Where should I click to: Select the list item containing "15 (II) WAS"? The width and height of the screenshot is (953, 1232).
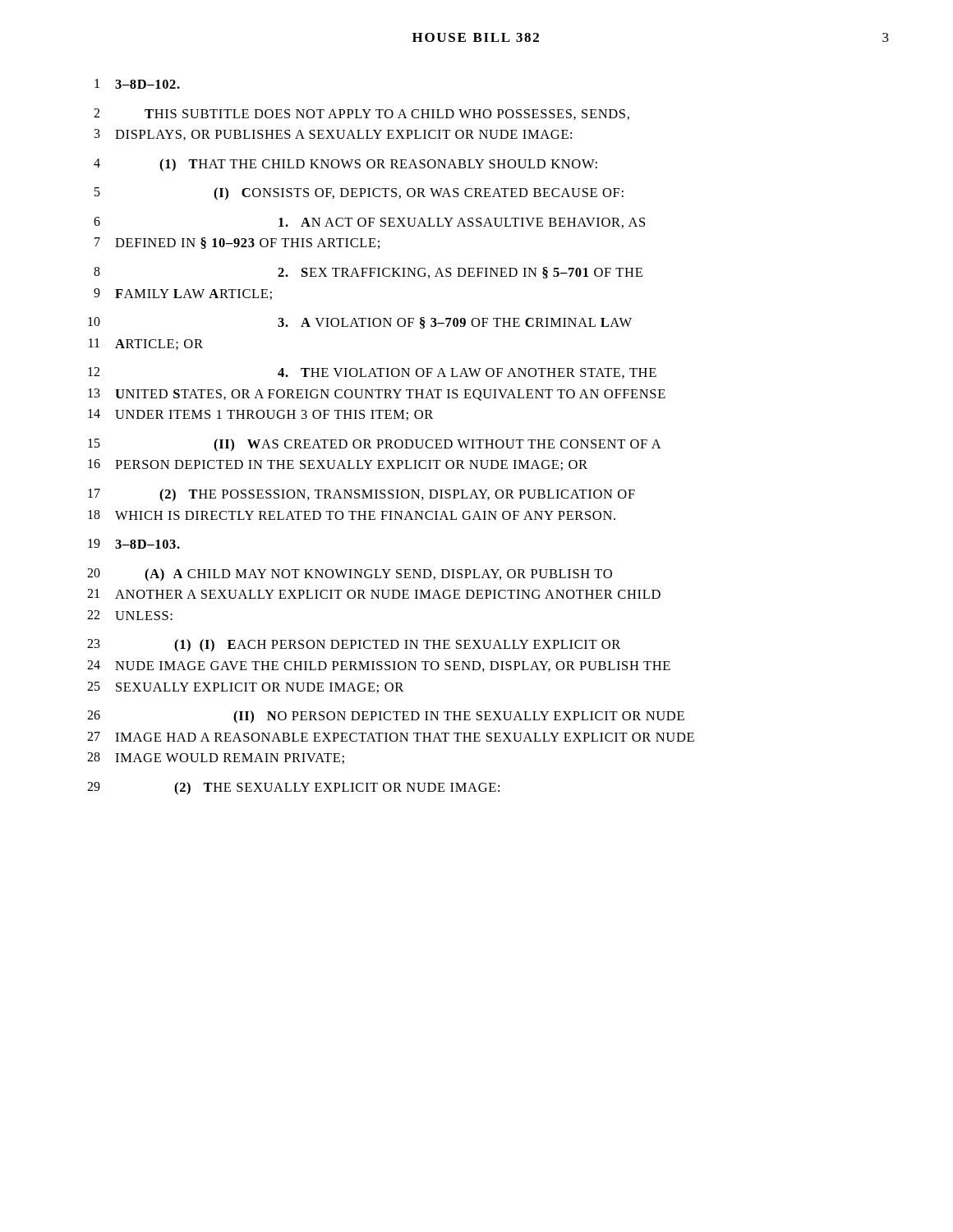click(x=476, y=444)
